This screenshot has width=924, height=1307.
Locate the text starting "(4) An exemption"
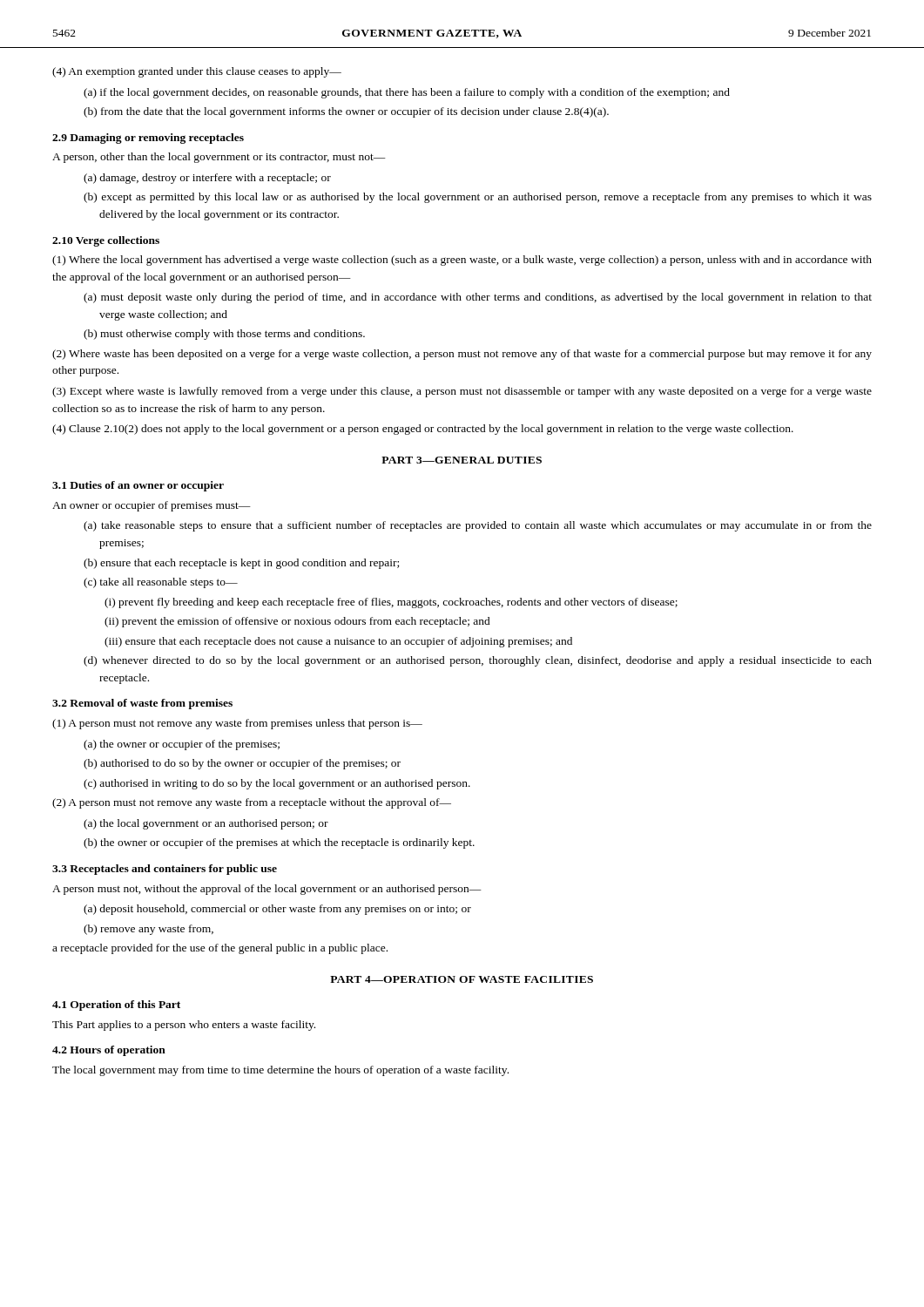click(x=197, y=72)
